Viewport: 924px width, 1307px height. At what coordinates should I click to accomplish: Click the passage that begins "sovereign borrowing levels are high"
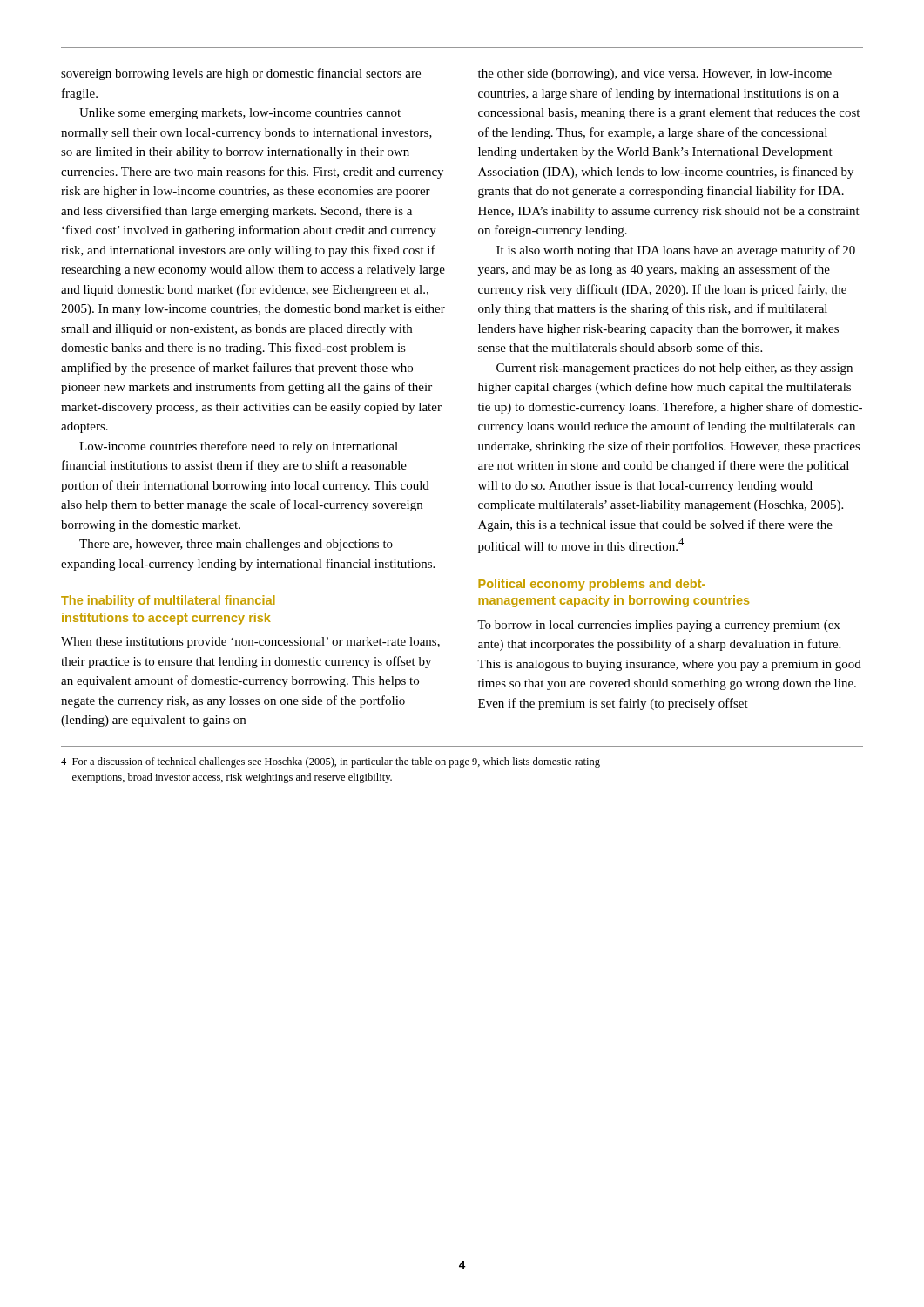point(254,319)
